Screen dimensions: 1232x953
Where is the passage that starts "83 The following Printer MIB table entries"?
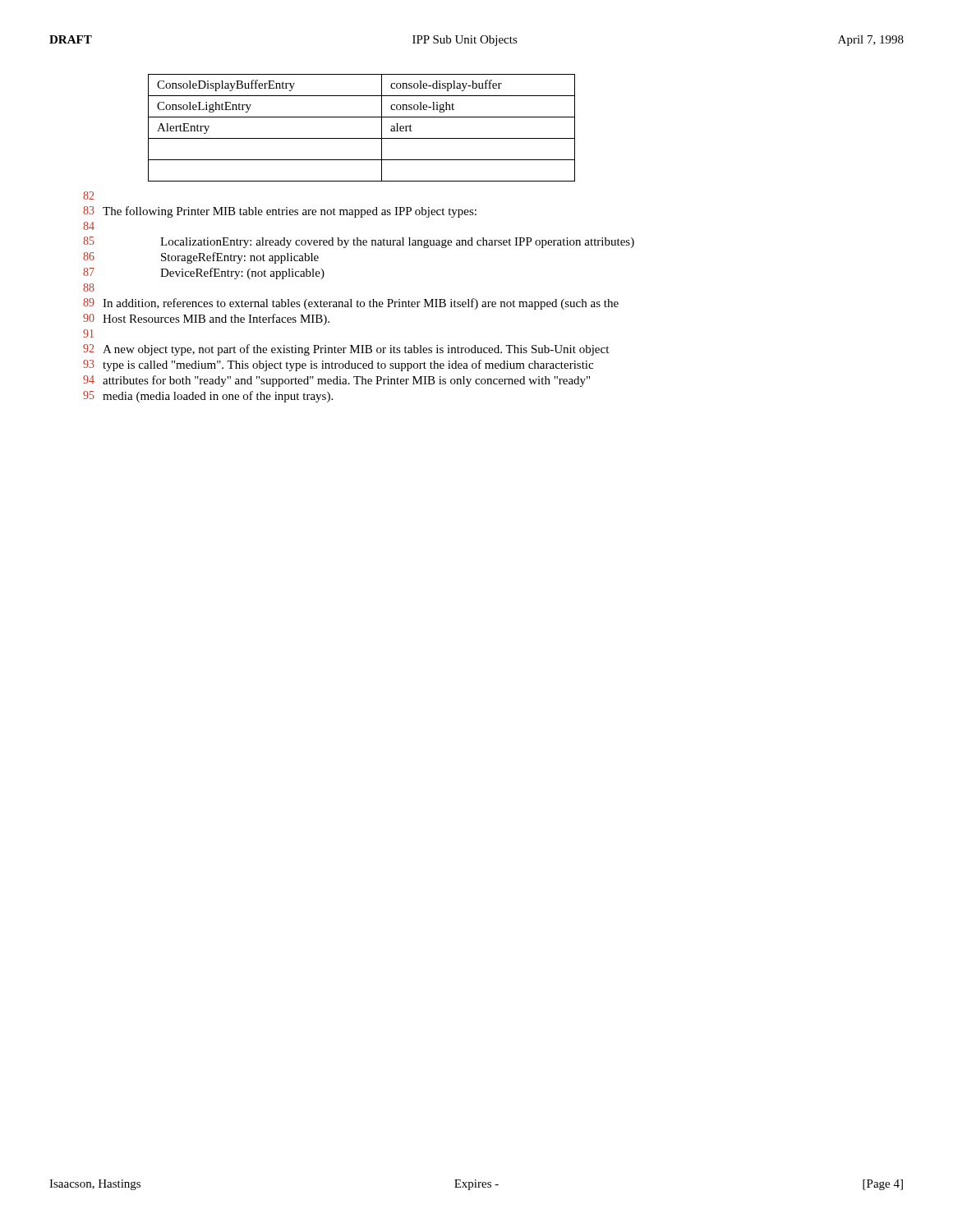(x=476, y=211)
